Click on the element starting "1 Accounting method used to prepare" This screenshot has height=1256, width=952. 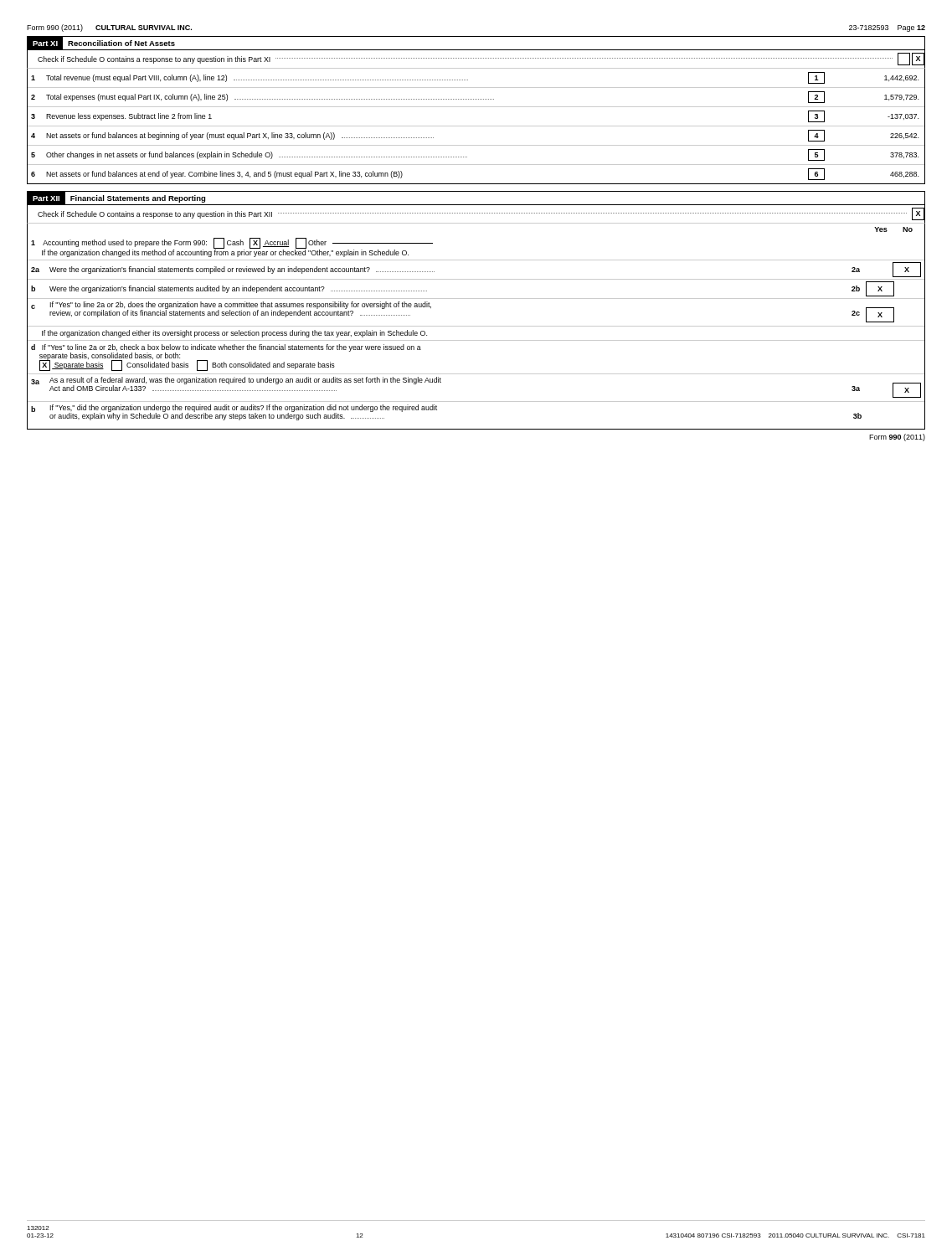coord(232,247)
